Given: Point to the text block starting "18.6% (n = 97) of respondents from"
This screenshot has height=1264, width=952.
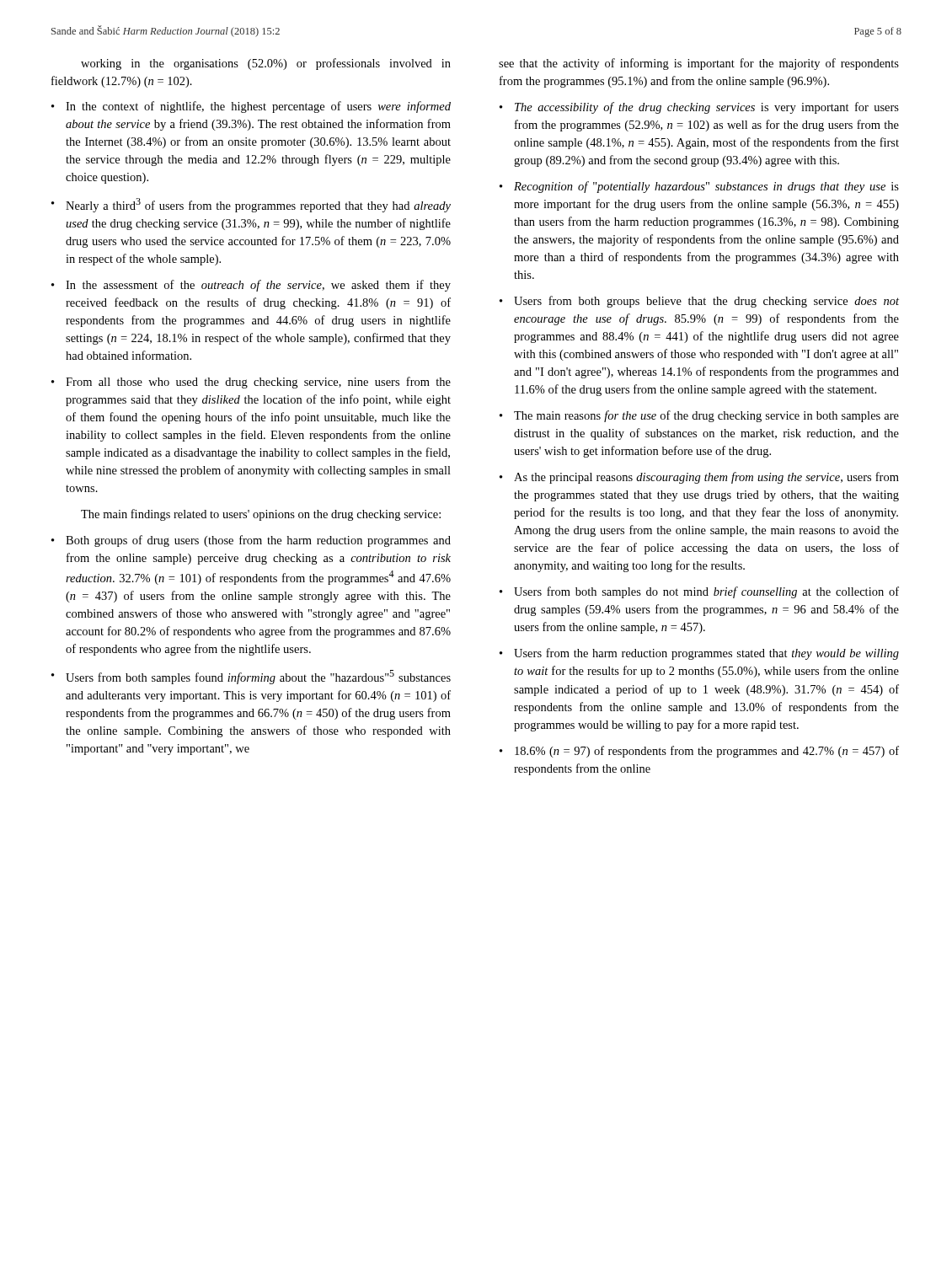Looking at the screenshot, I should click(x=706, y=759).
